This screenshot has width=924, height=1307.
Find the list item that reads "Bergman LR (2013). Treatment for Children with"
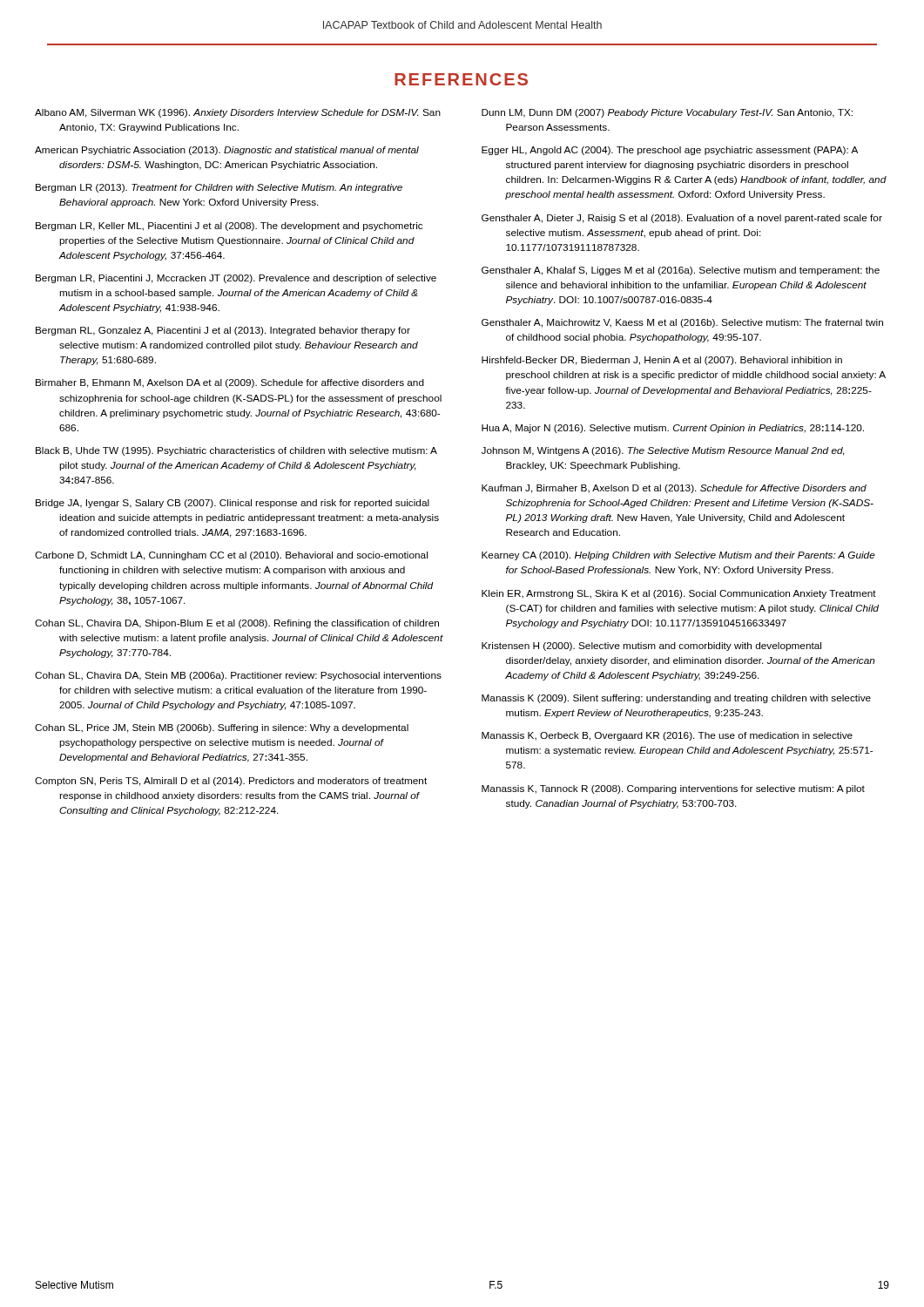point(219,195)
